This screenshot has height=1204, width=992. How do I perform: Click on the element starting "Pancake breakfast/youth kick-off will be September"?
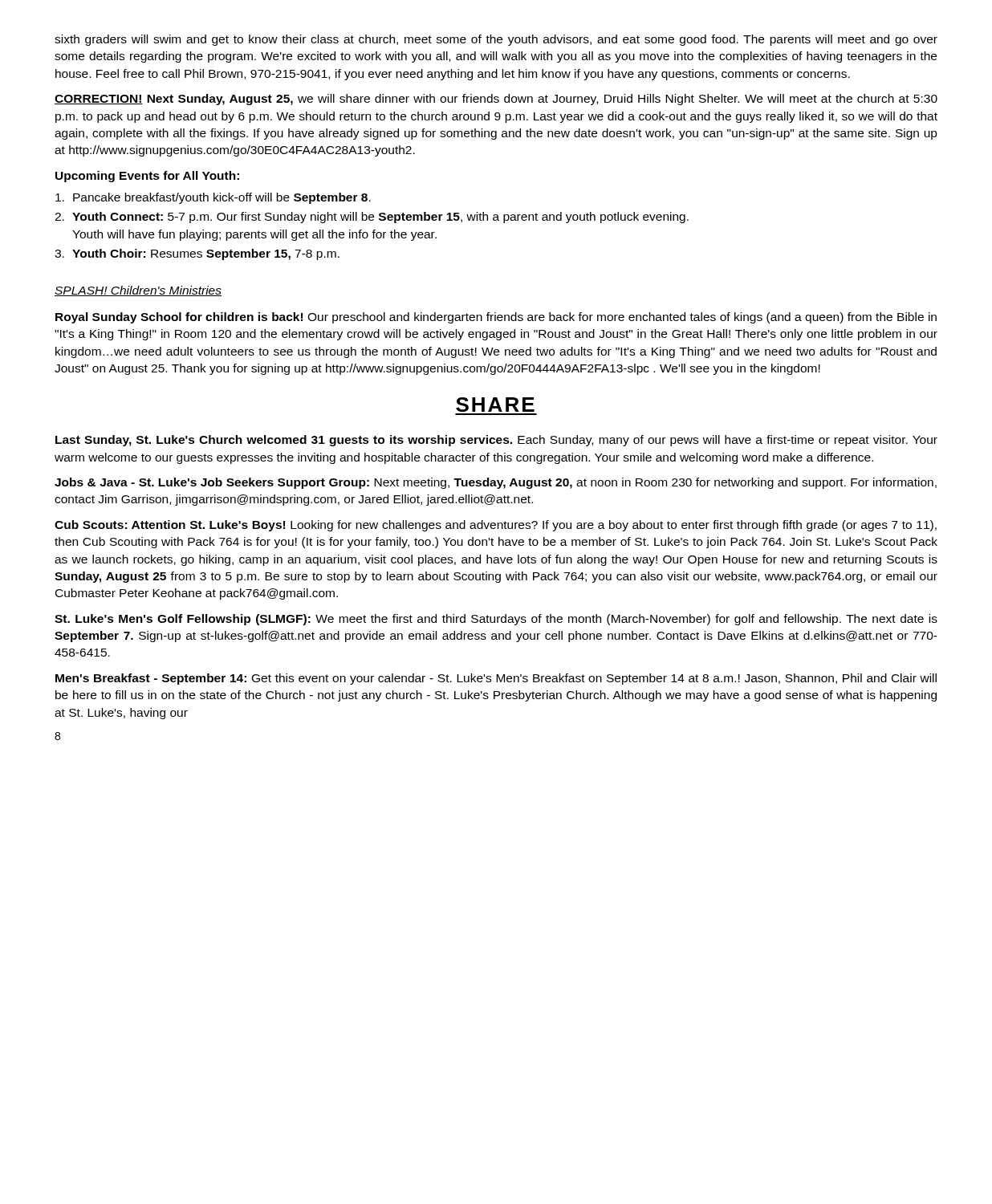213,198
